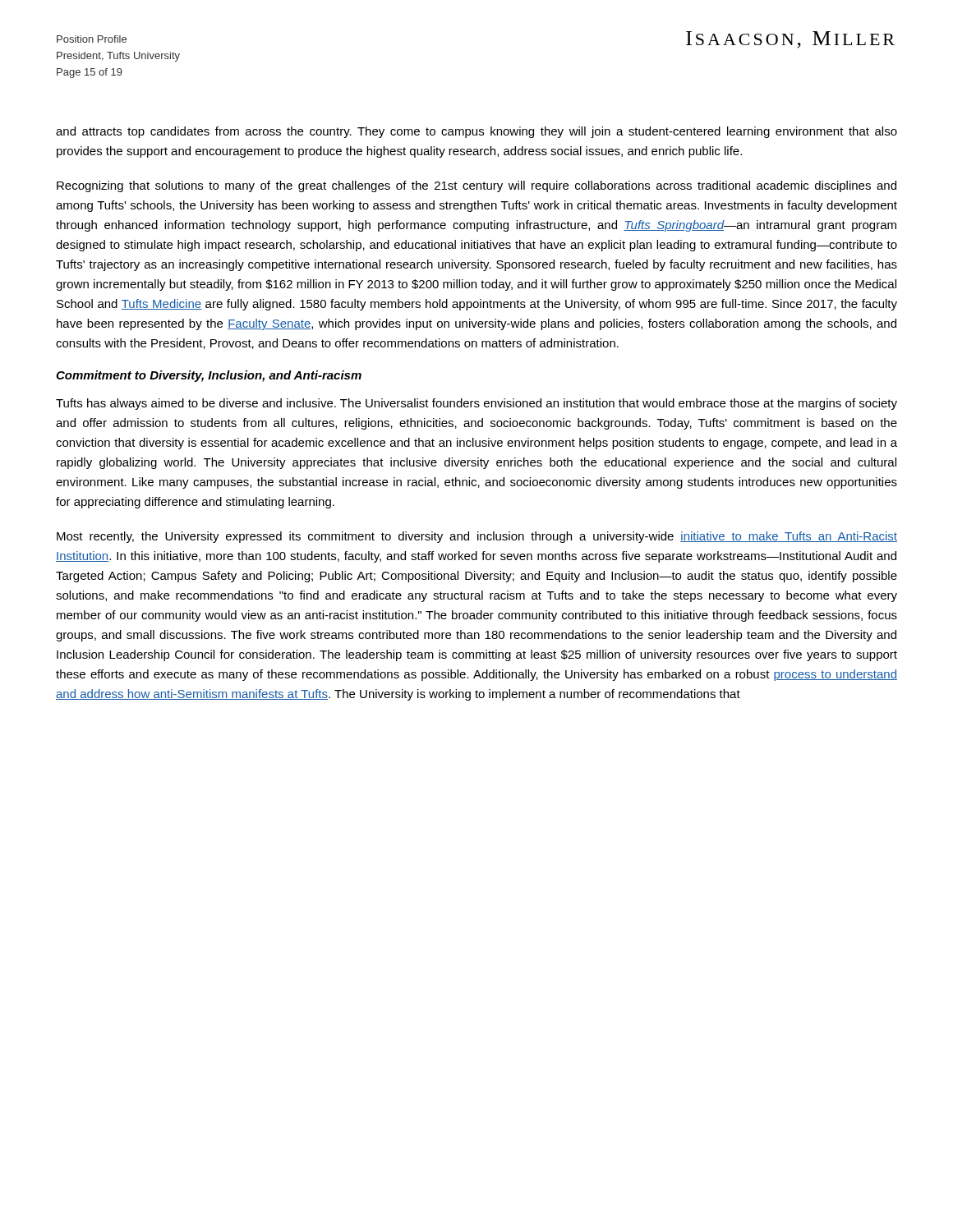
Task: Click on the text block starting "Recognizing that solutions to many of the great"
Action: 476,264
